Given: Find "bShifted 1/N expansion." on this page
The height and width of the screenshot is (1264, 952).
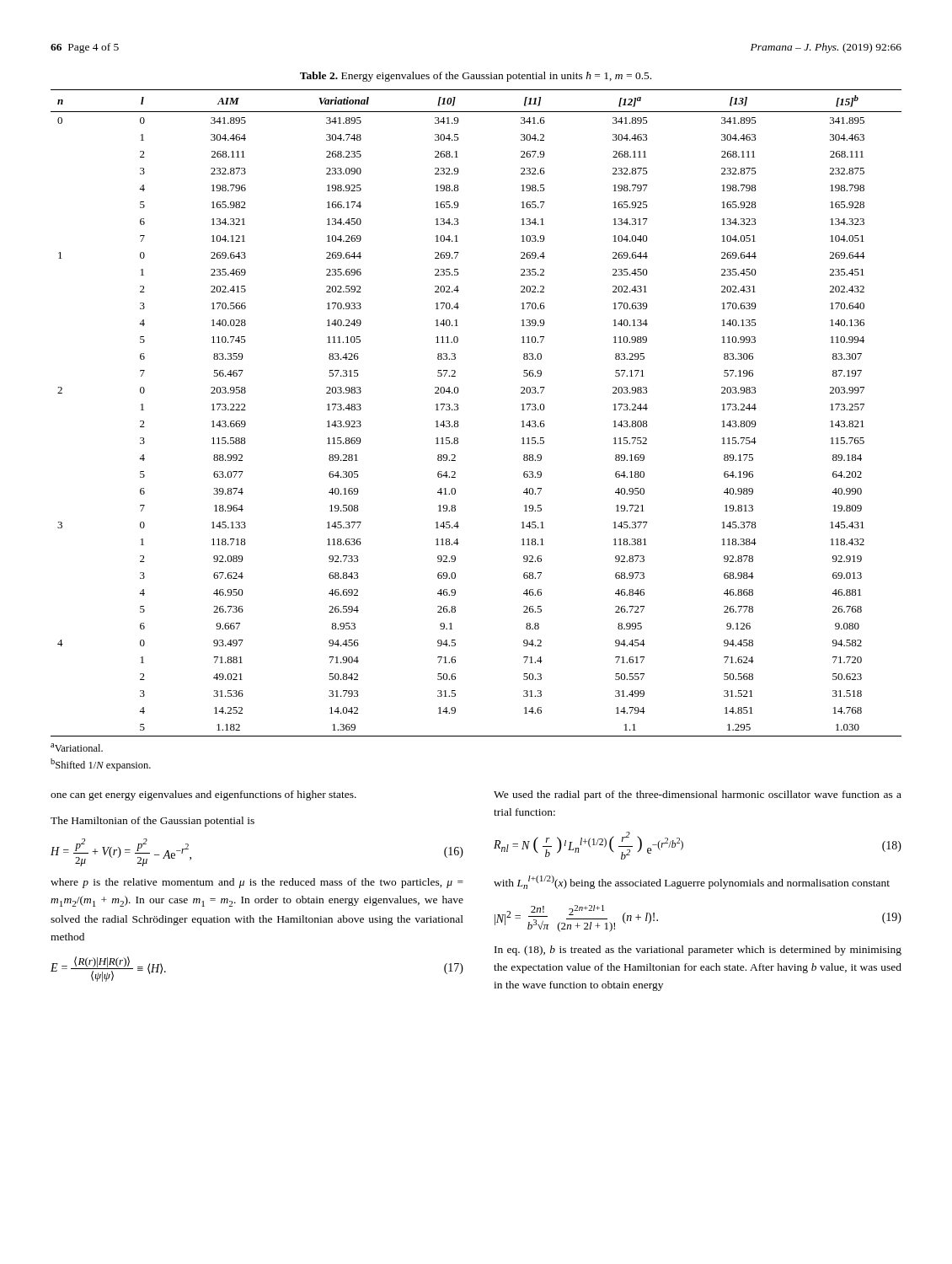Looking at the screenshot, I should pyautogui.click(x=101, y=764).
